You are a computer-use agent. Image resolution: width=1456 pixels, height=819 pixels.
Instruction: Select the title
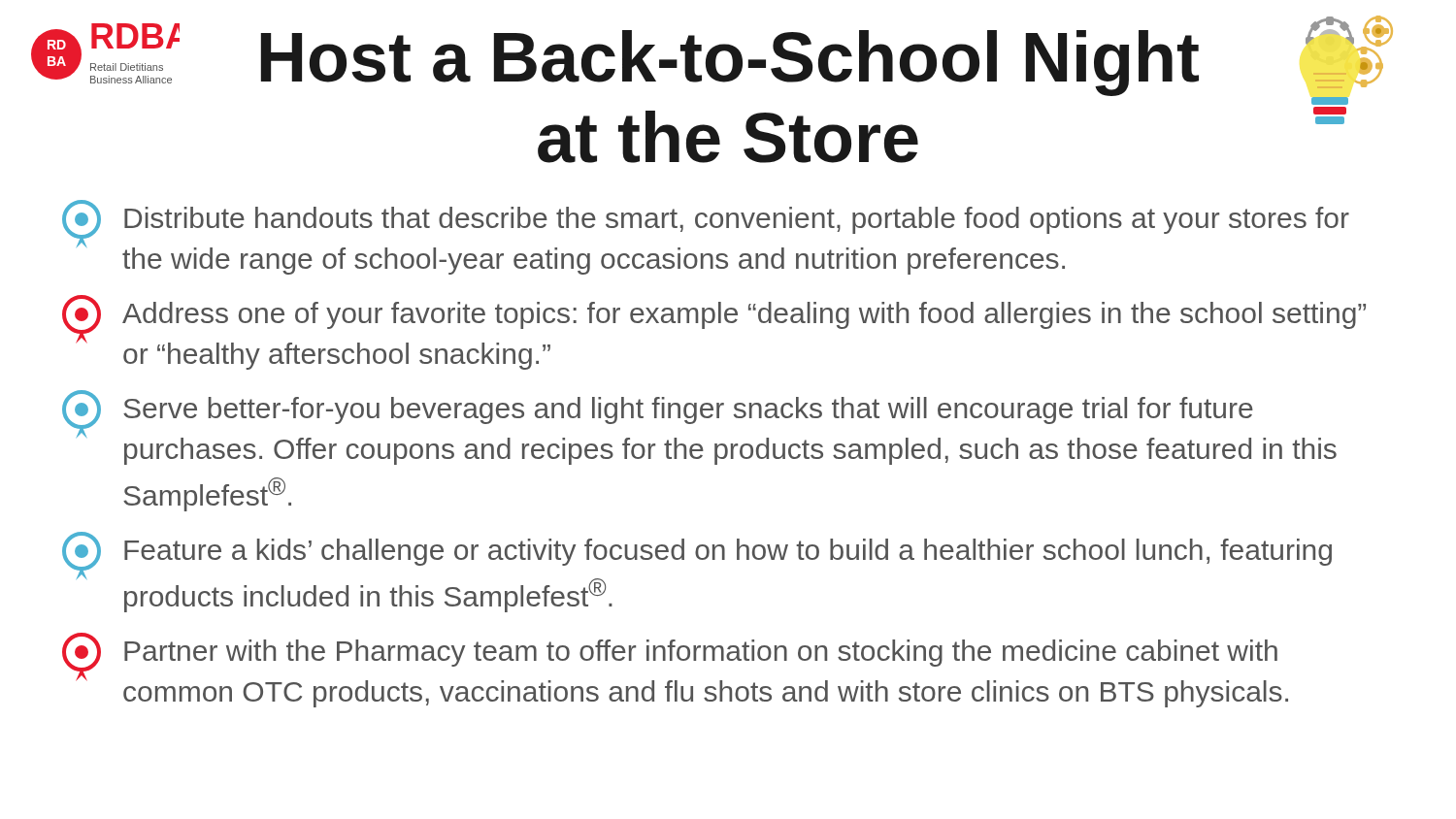pos(728,98)
